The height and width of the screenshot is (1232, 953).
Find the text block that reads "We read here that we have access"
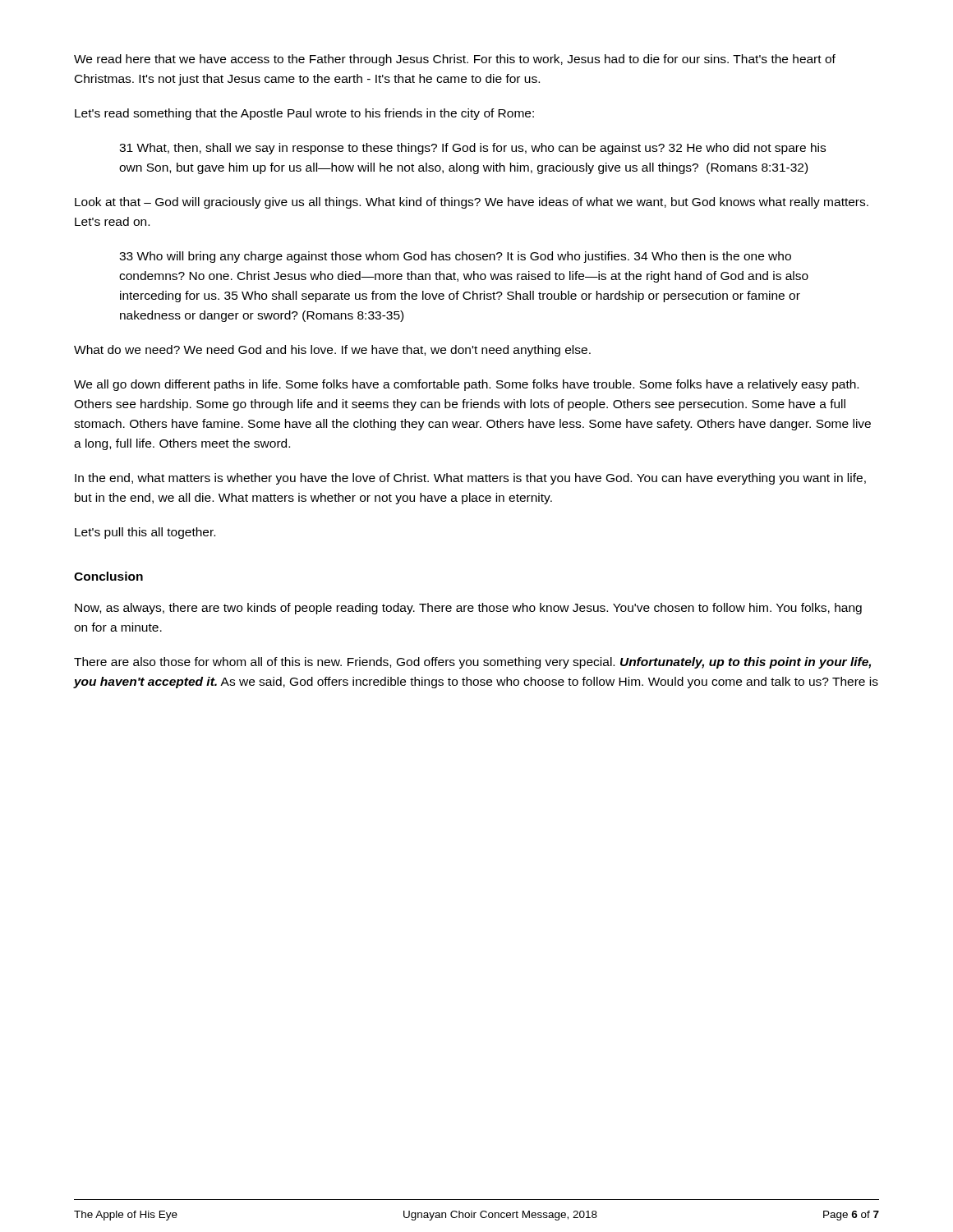455,69
